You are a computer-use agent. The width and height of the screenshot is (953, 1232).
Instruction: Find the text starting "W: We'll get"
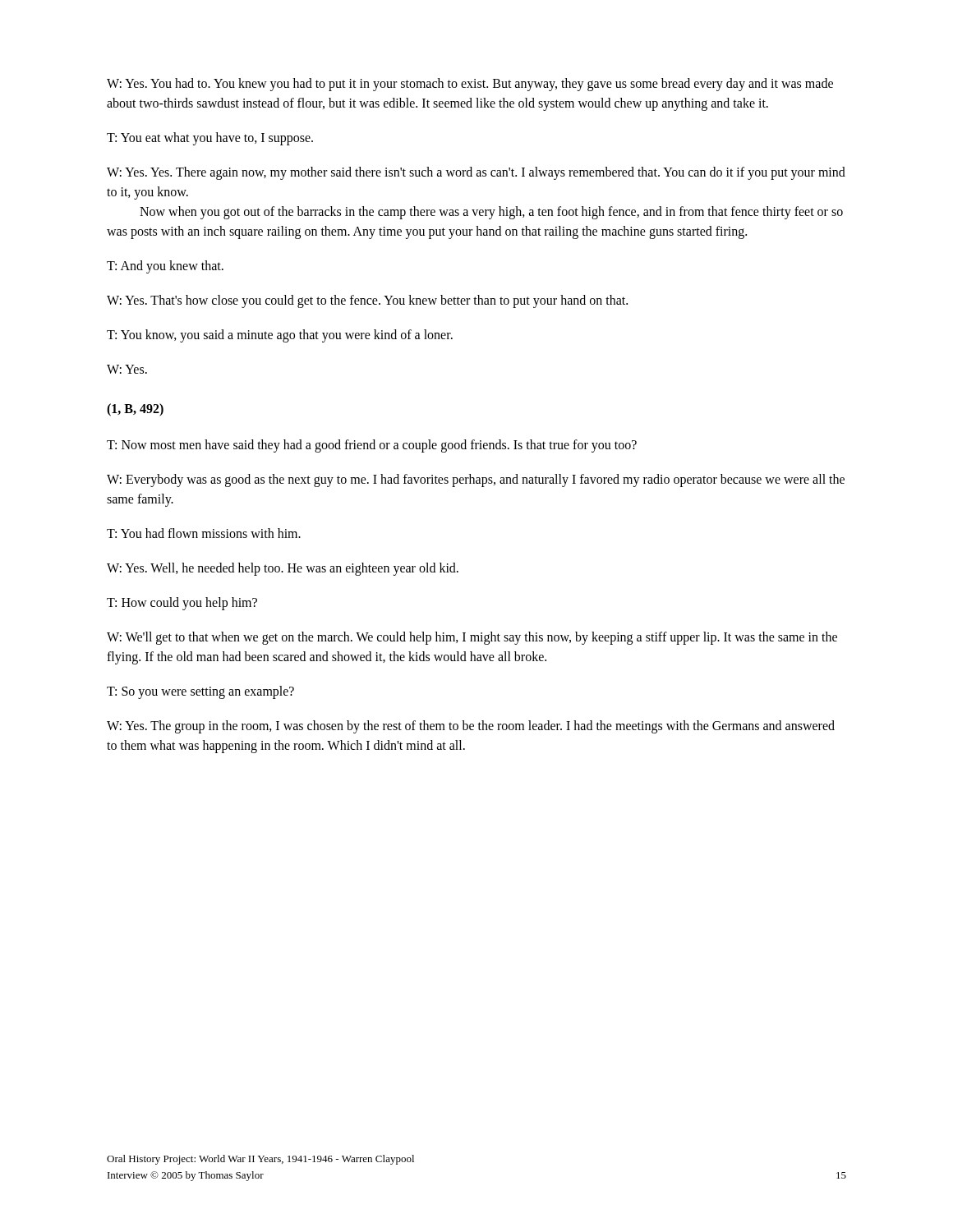(x=476, y=647)
